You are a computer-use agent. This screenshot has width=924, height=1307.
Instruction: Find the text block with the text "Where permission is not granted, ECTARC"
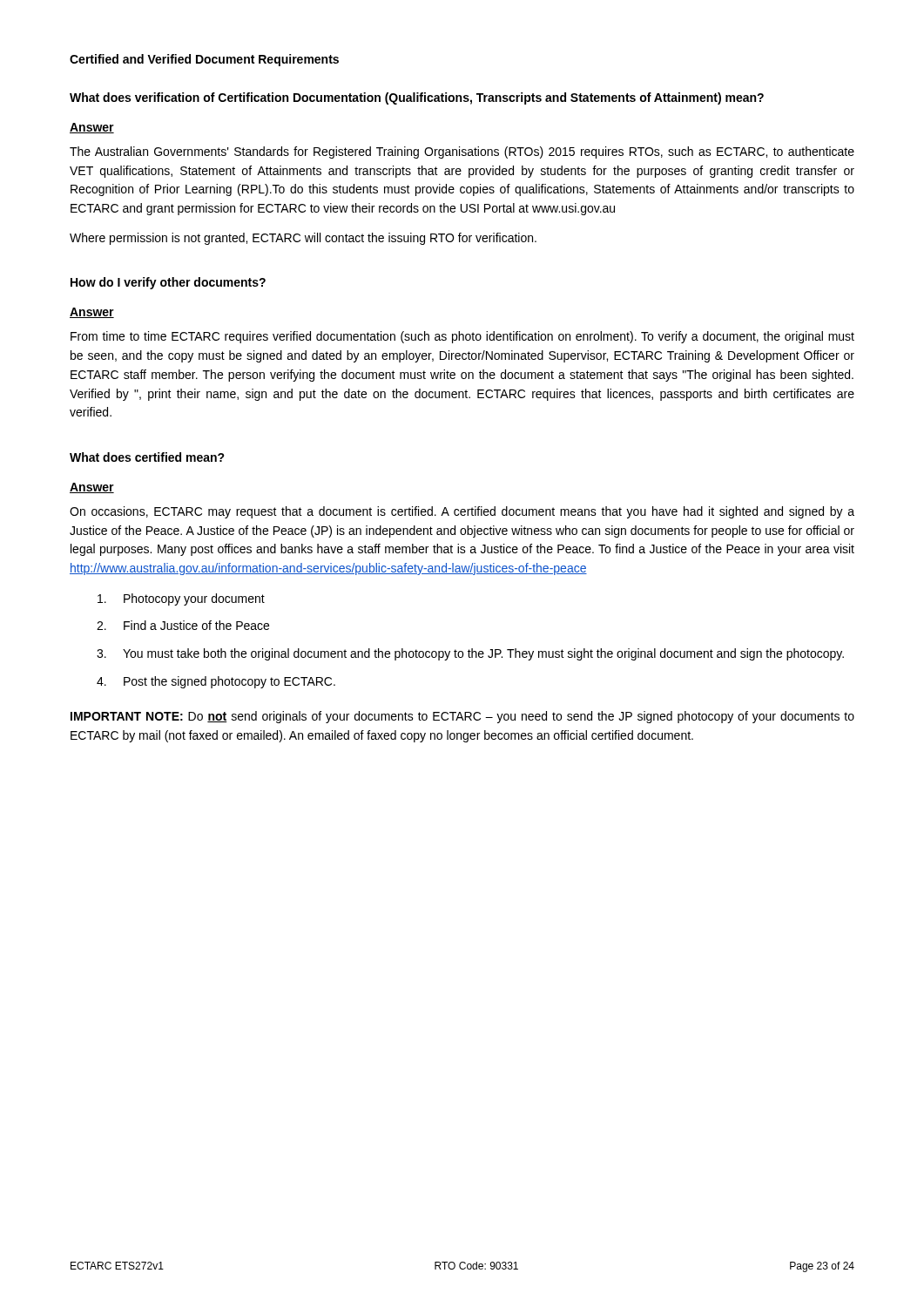pyautogui.click(x=303, y=238)
